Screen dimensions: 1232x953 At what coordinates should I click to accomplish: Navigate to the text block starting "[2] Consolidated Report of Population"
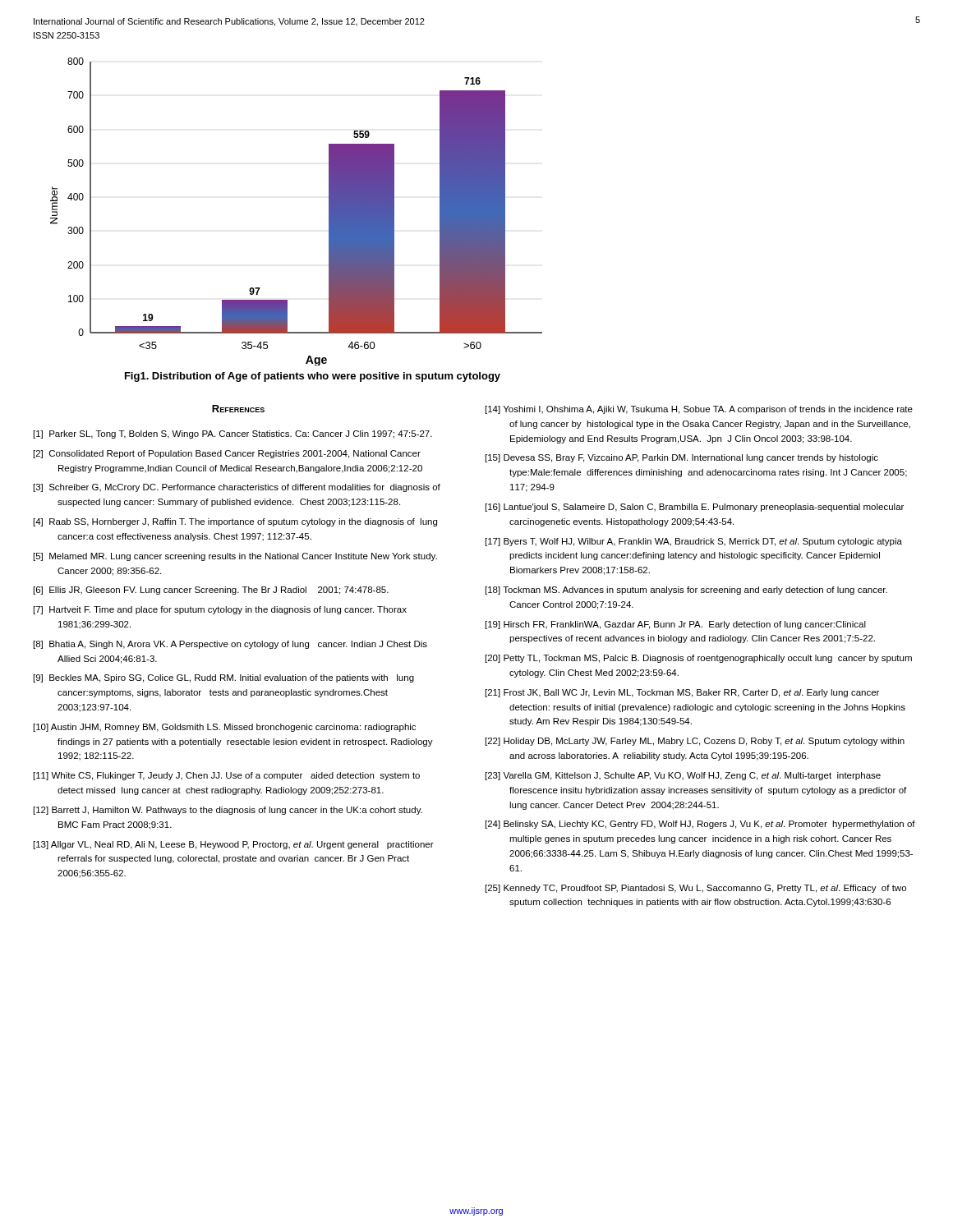[x=228, y=461]
